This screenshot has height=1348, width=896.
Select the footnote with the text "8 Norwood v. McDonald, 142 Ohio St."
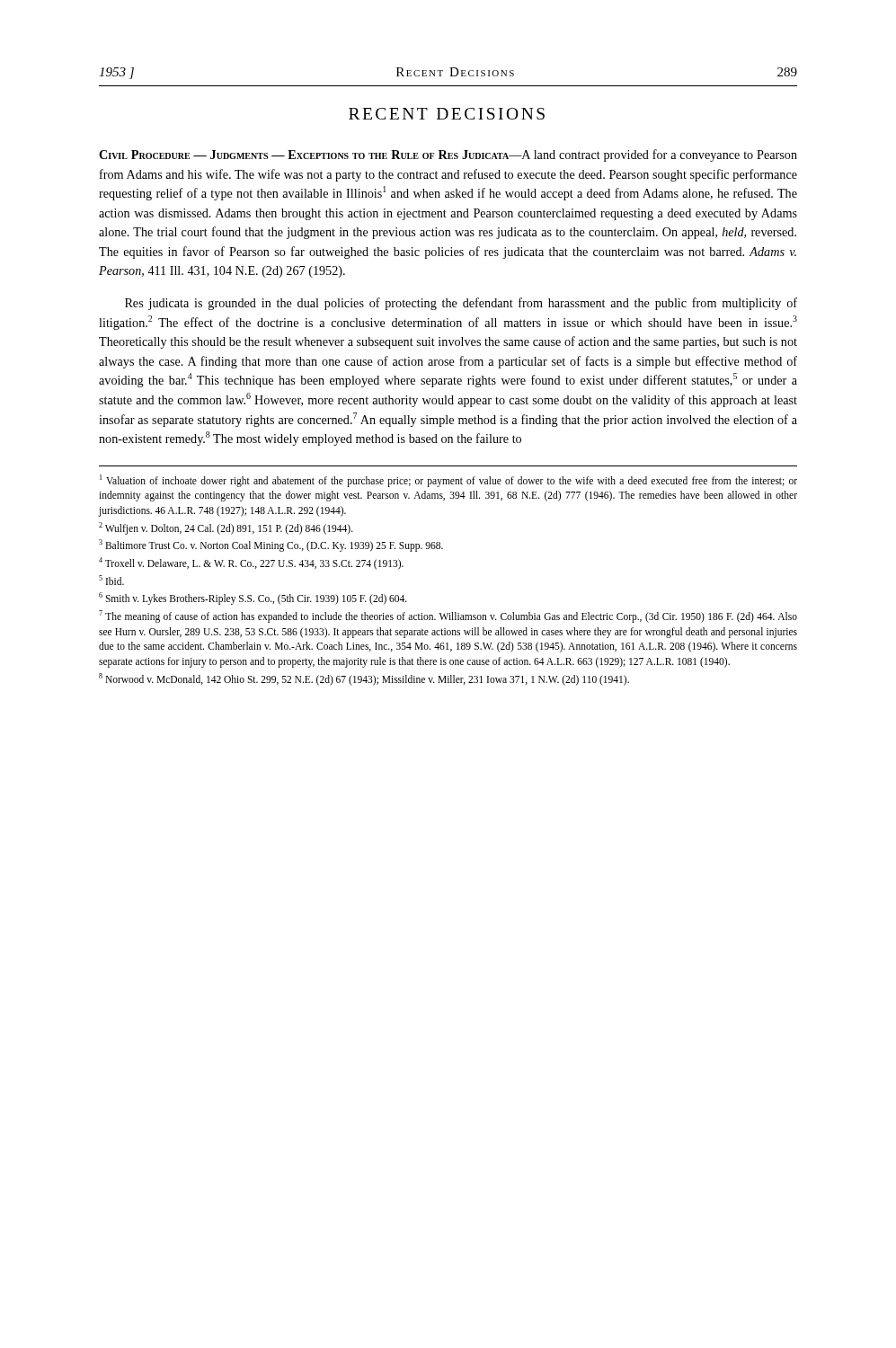point(448,679)
